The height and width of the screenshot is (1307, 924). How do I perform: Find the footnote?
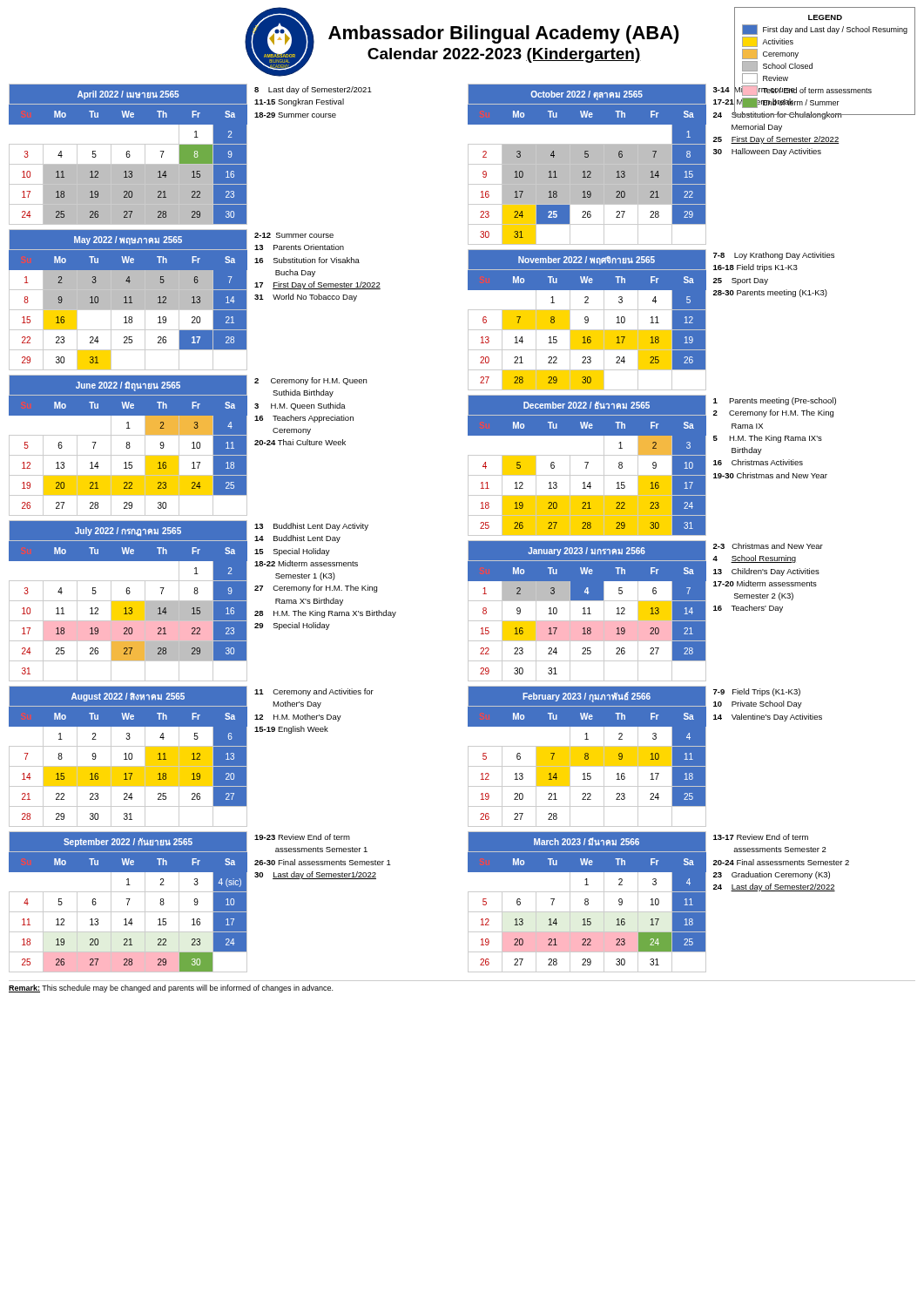coord(171,988)
